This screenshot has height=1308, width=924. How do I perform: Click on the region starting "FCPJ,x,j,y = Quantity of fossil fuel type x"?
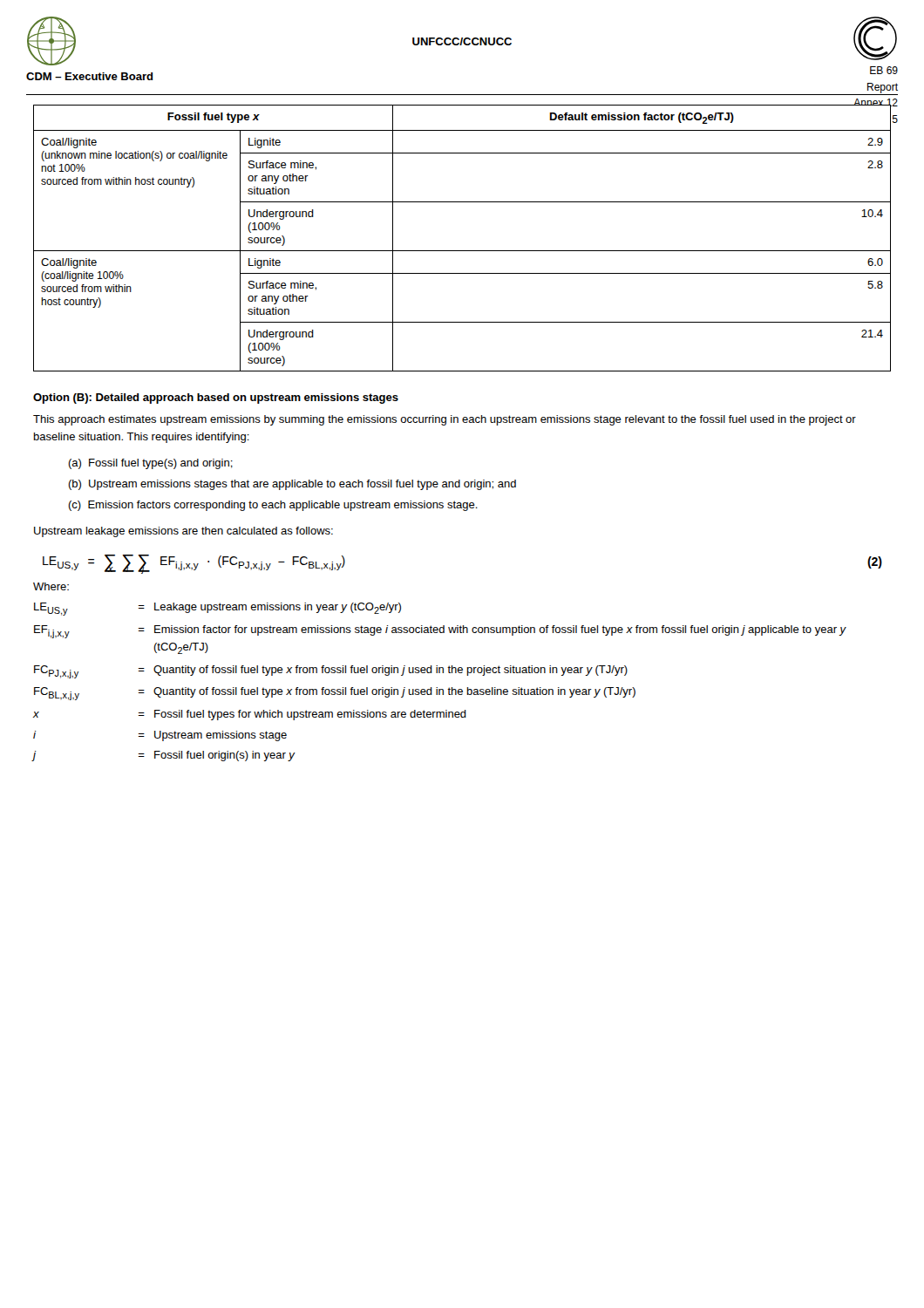coord(462,670)
